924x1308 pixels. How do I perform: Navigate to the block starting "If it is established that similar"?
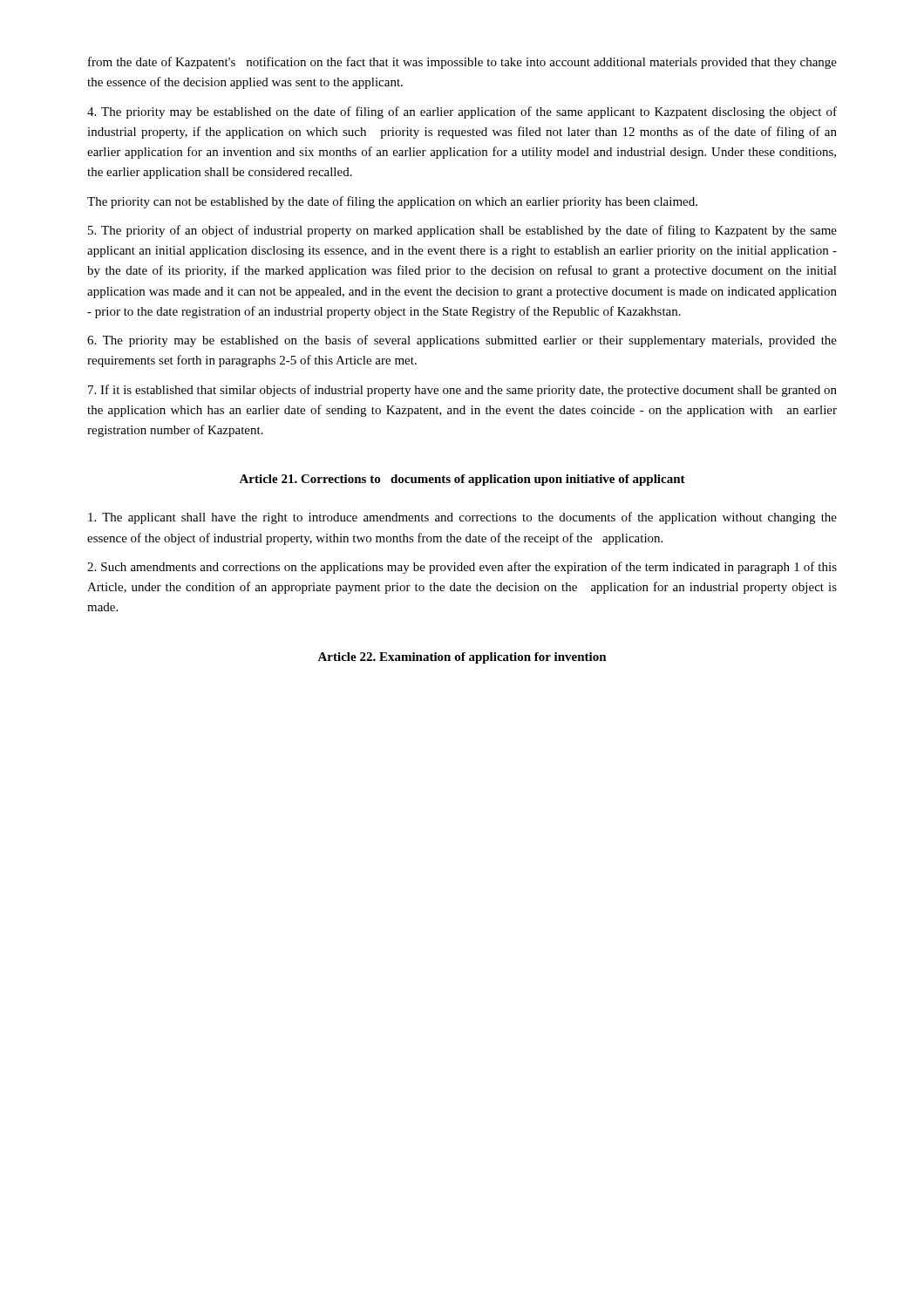pos(462,410)
